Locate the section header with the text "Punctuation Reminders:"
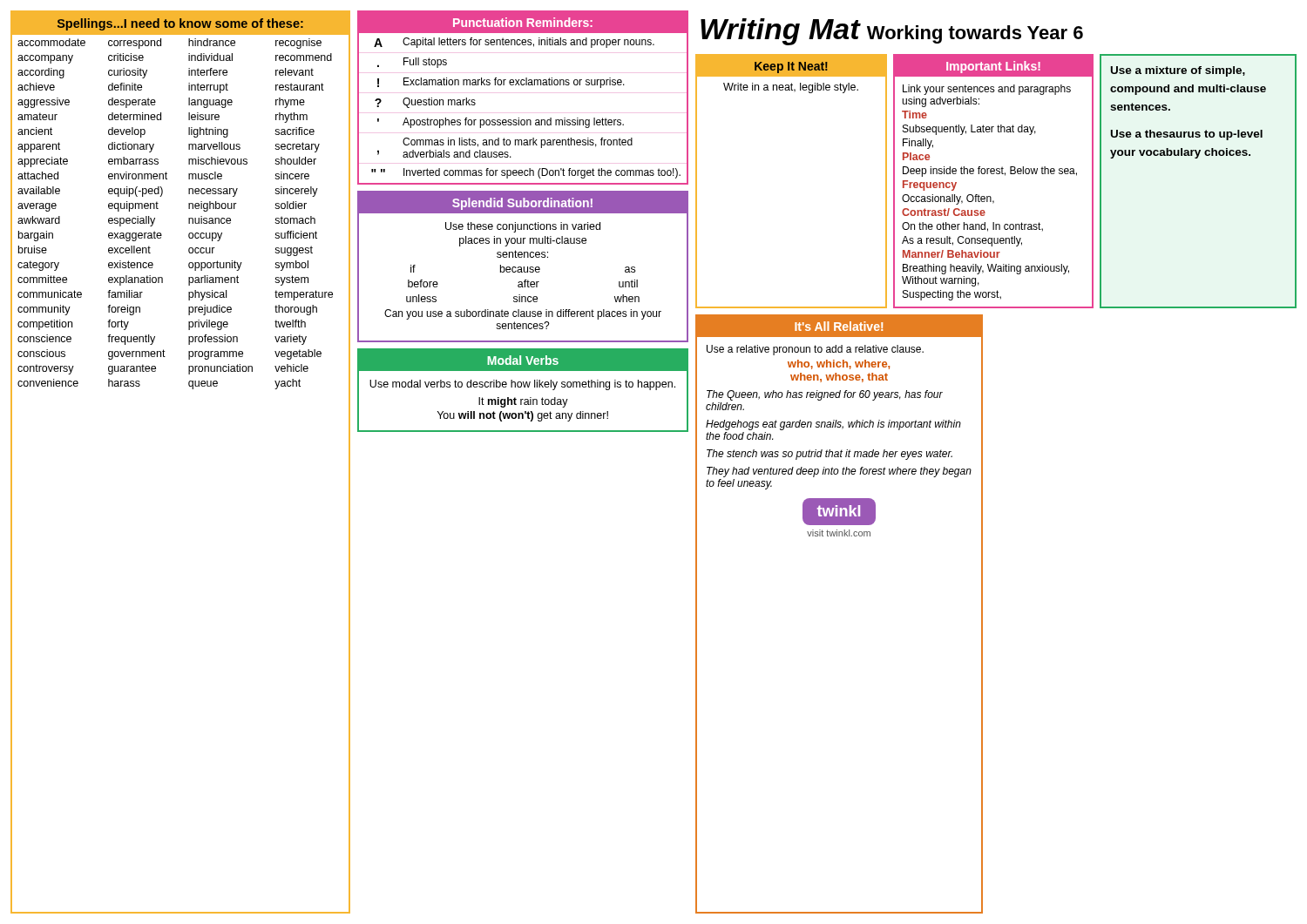 click(523, 23)
